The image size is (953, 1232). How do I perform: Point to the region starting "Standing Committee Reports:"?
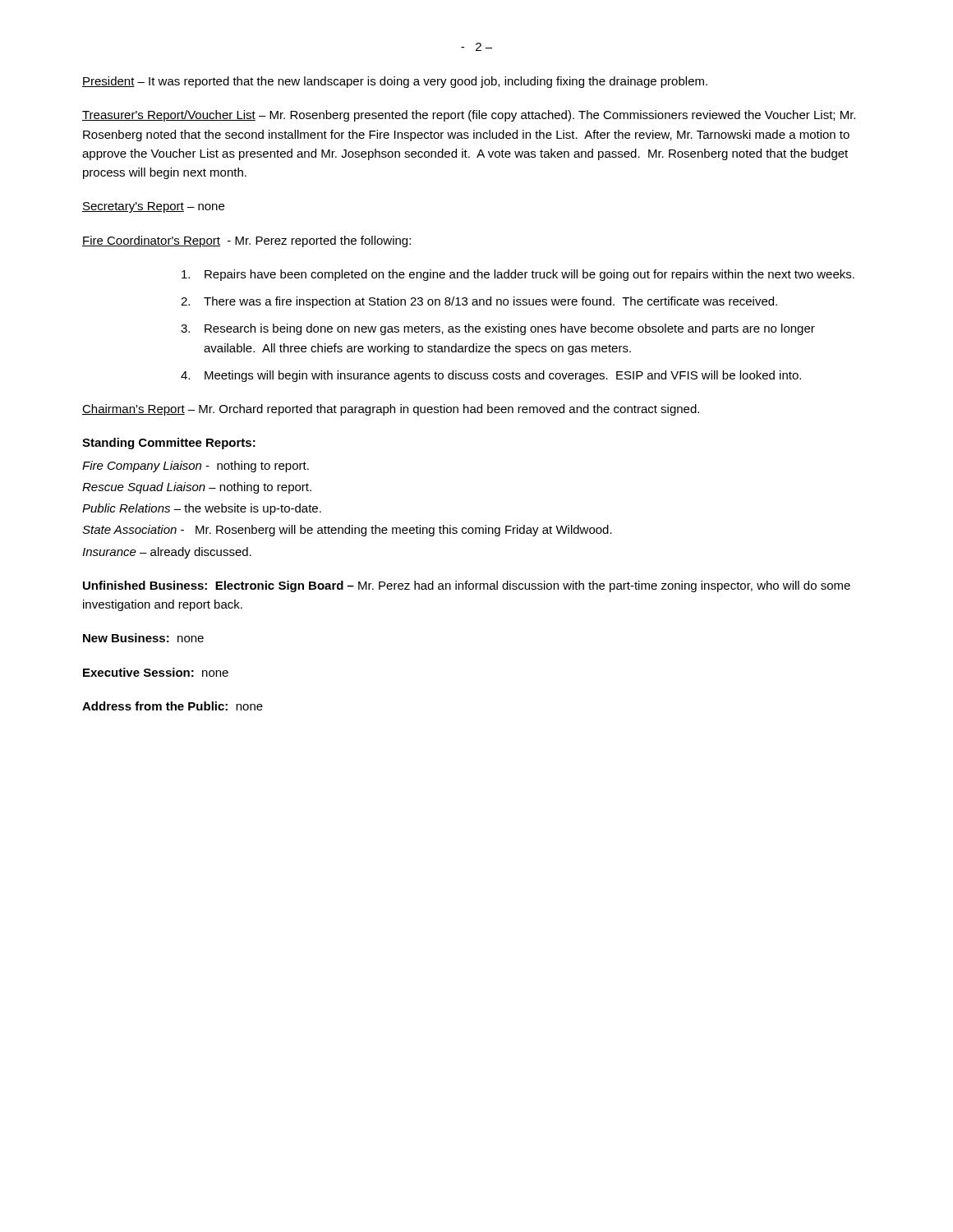(169, 442)
